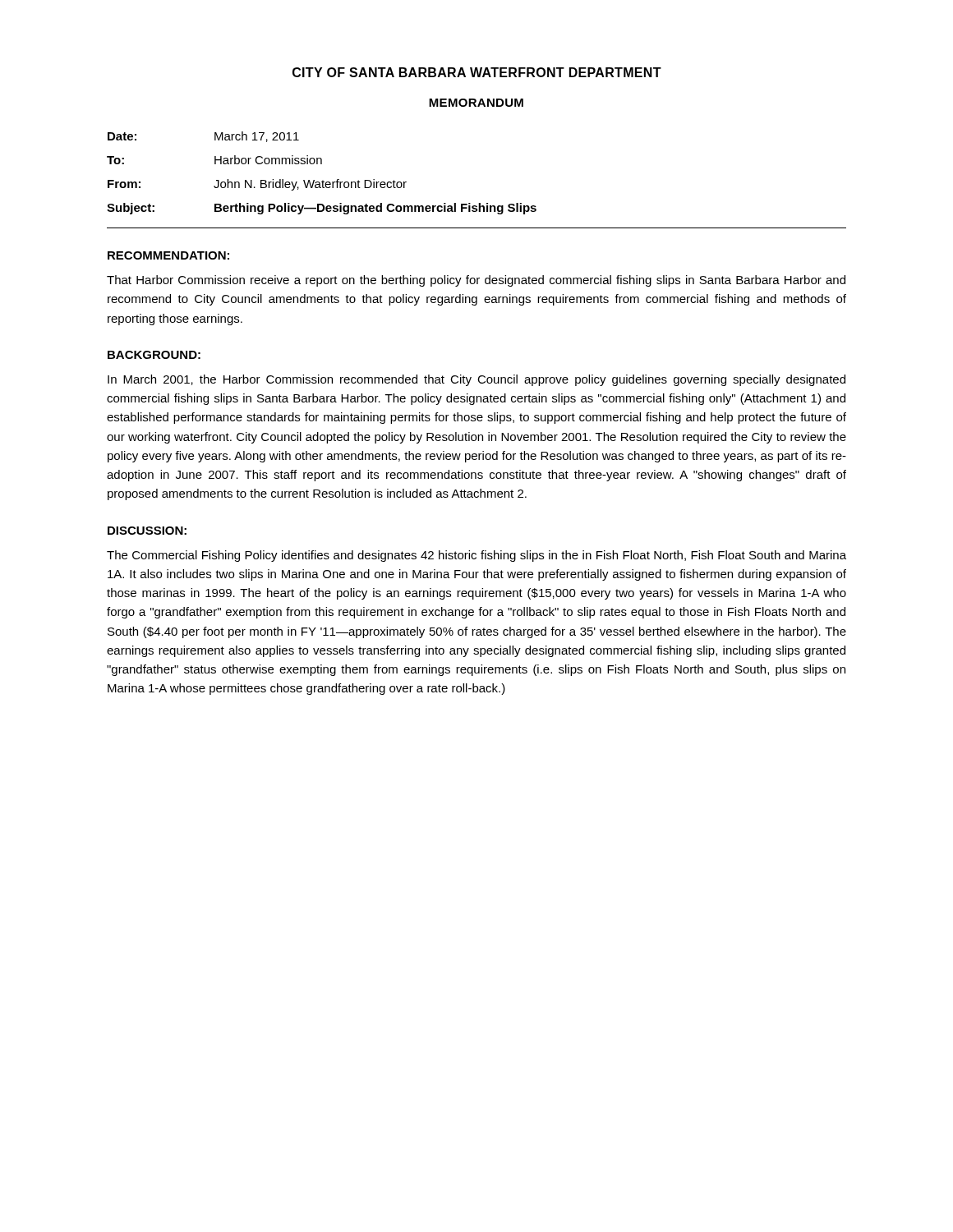The height and width of the screenshot is (1232, 953).
Task: Where is the passage that starts "The Commercial Fishing Policy identifies and"?
Action: 476,621
